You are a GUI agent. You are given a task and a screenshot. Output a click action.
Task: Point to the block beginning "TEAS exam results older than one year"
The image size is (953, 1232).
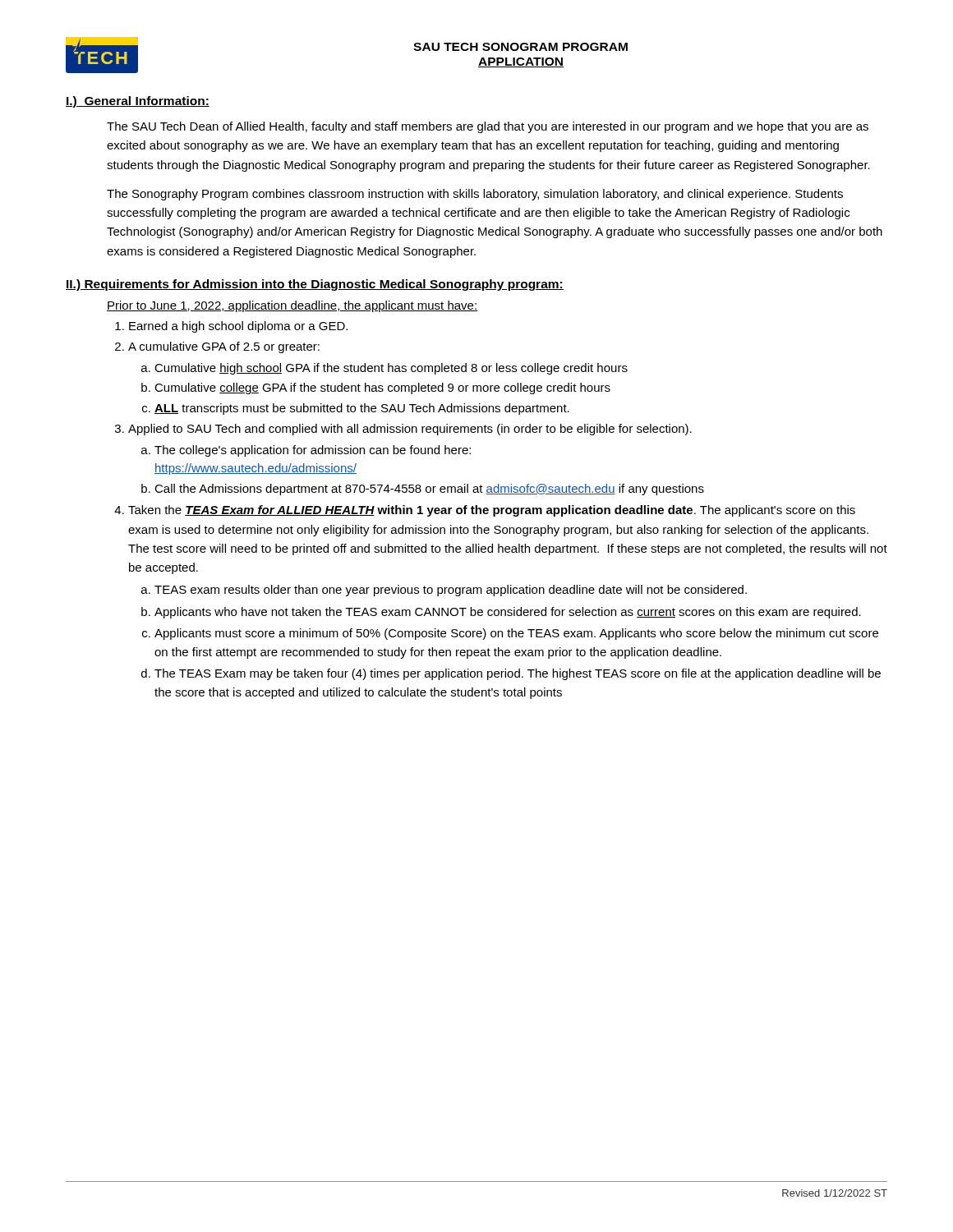(x=451, y=590)
